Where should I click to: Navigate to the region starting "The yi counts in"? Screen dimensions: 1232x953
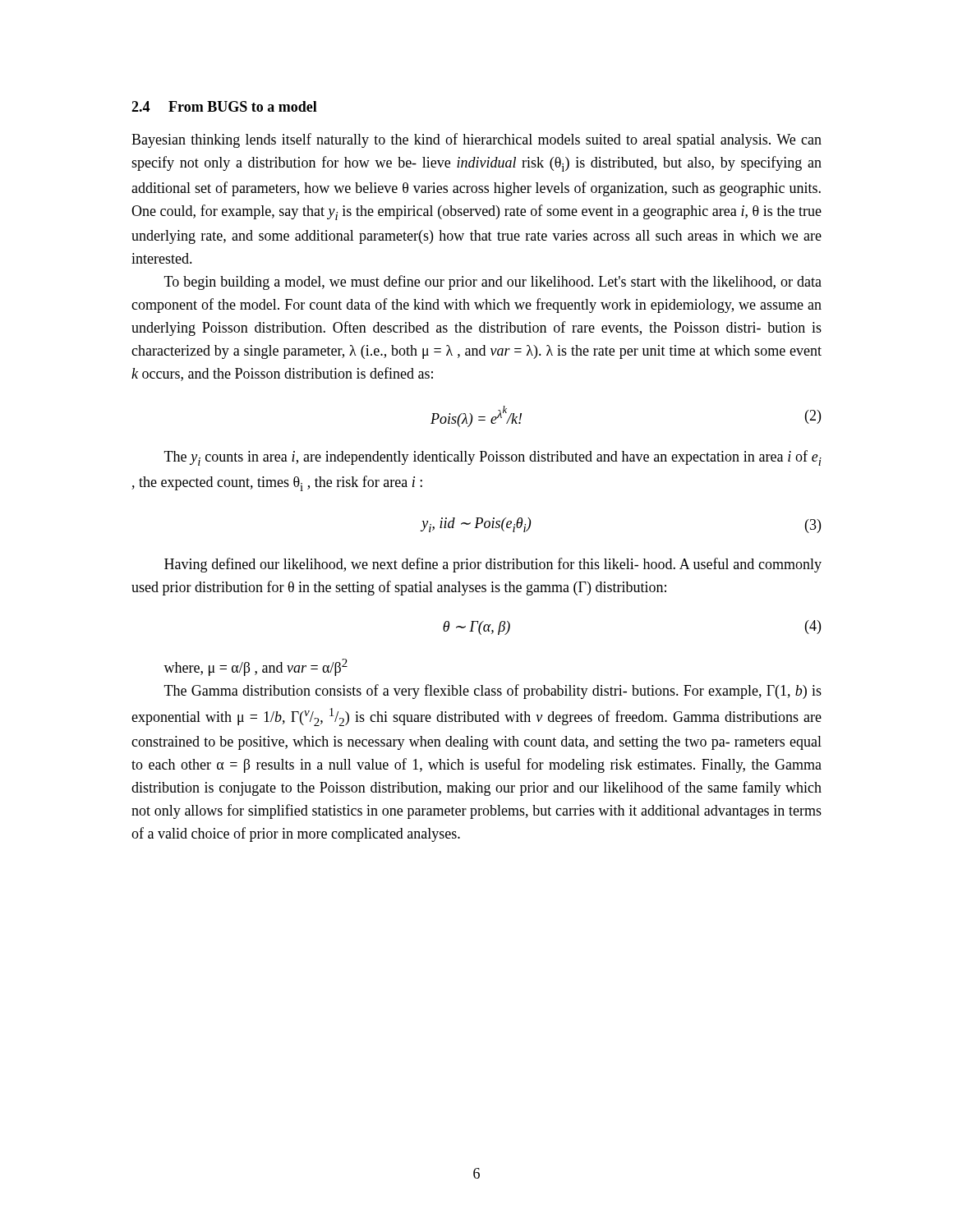point(476,471)
